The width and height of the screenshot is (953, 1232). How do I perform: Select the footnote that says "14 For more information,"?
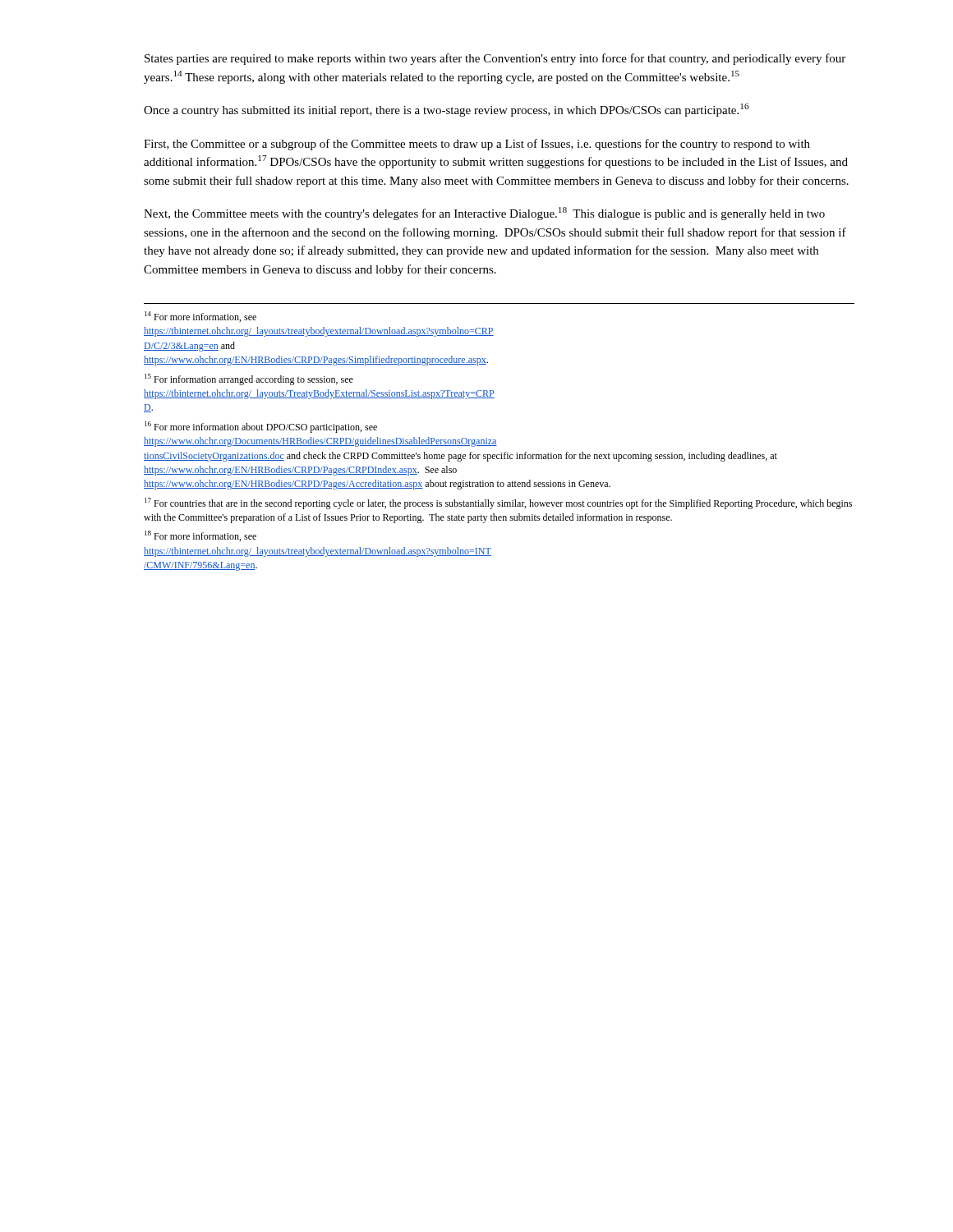click(319, 338)
